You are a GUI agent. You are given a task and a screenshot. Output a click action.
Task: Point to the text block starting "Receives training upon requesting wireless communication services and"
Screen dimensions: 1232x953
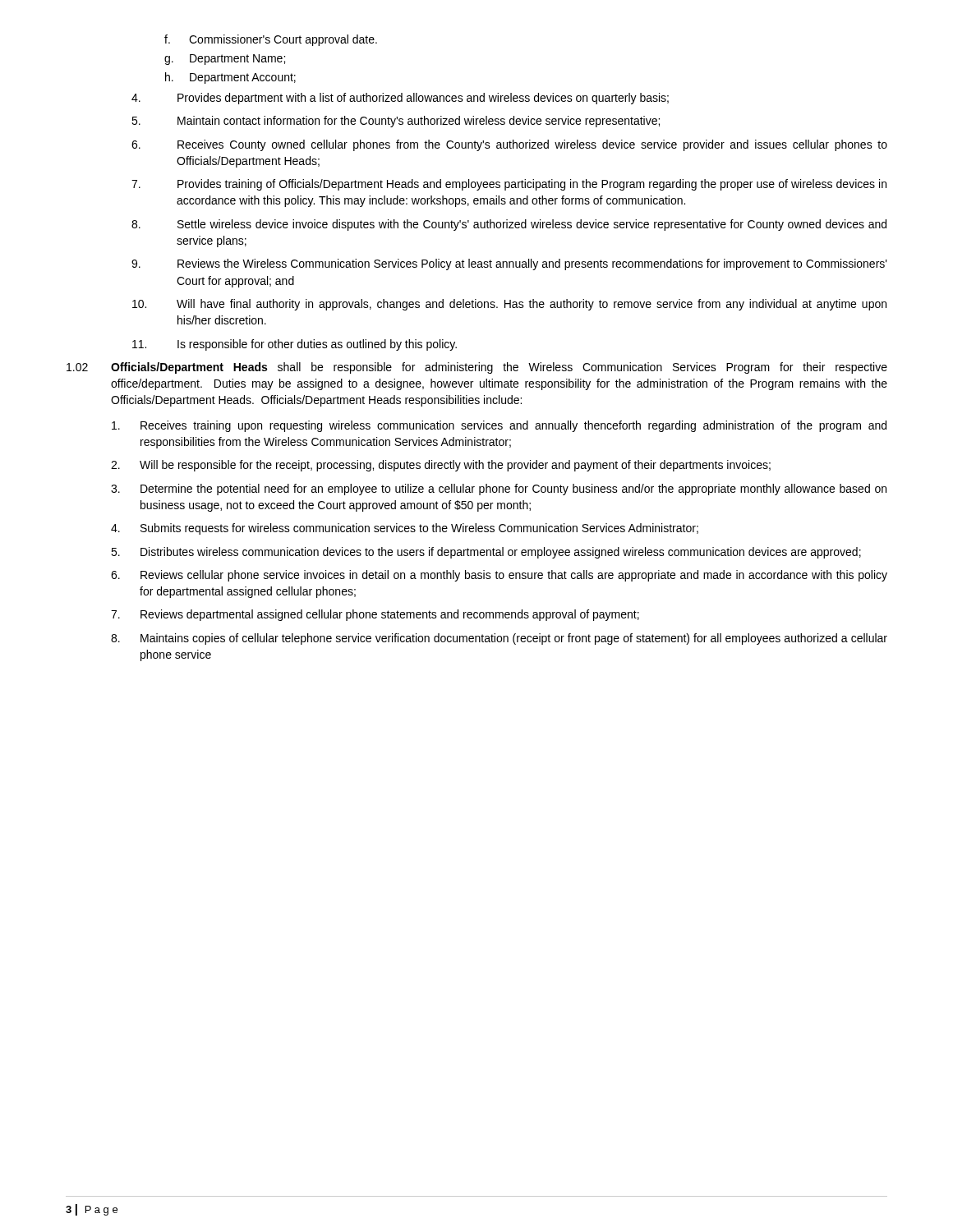[x=499, y=434]
